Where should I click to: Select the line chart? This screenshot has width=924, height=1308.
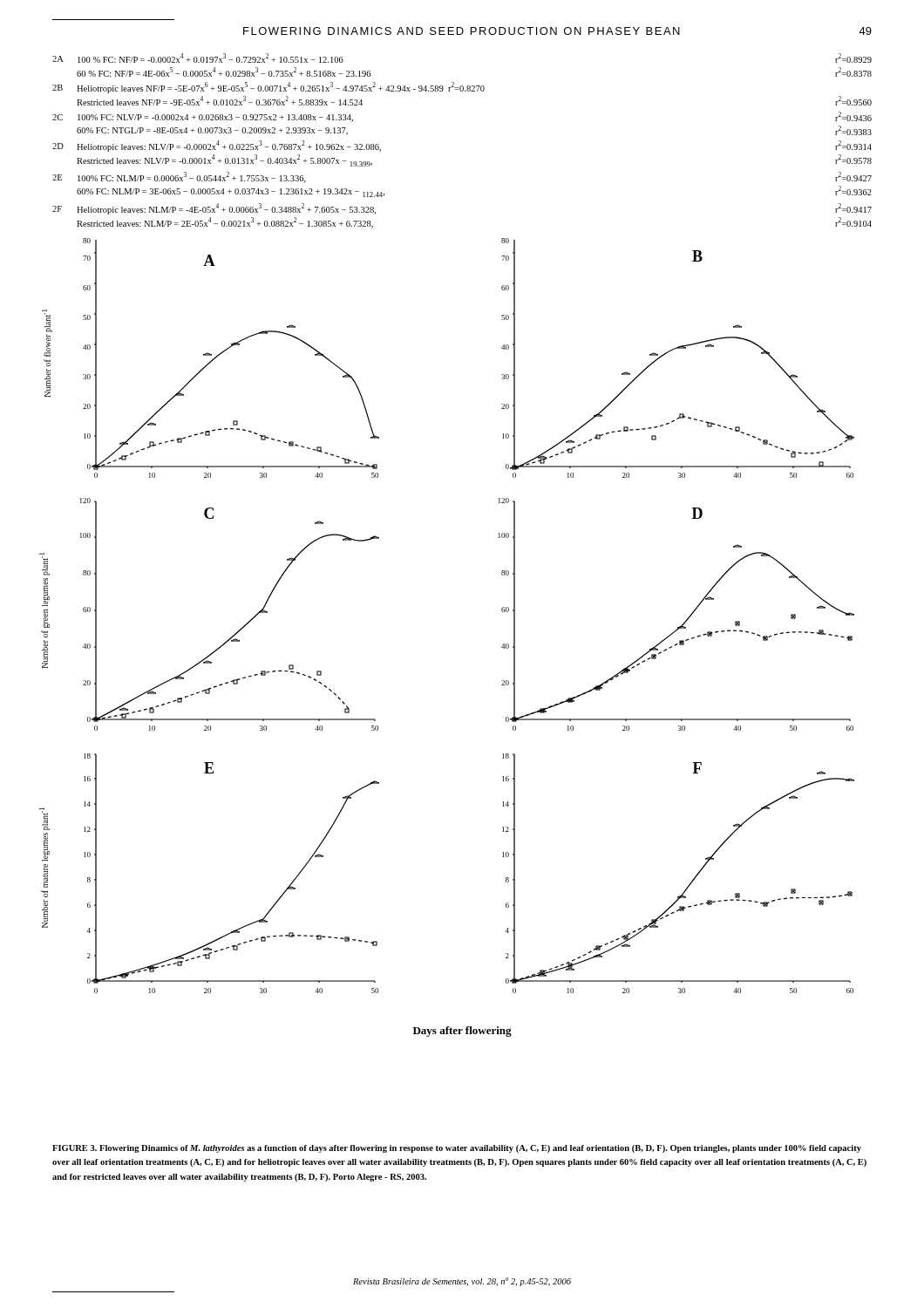coord(462,624)
